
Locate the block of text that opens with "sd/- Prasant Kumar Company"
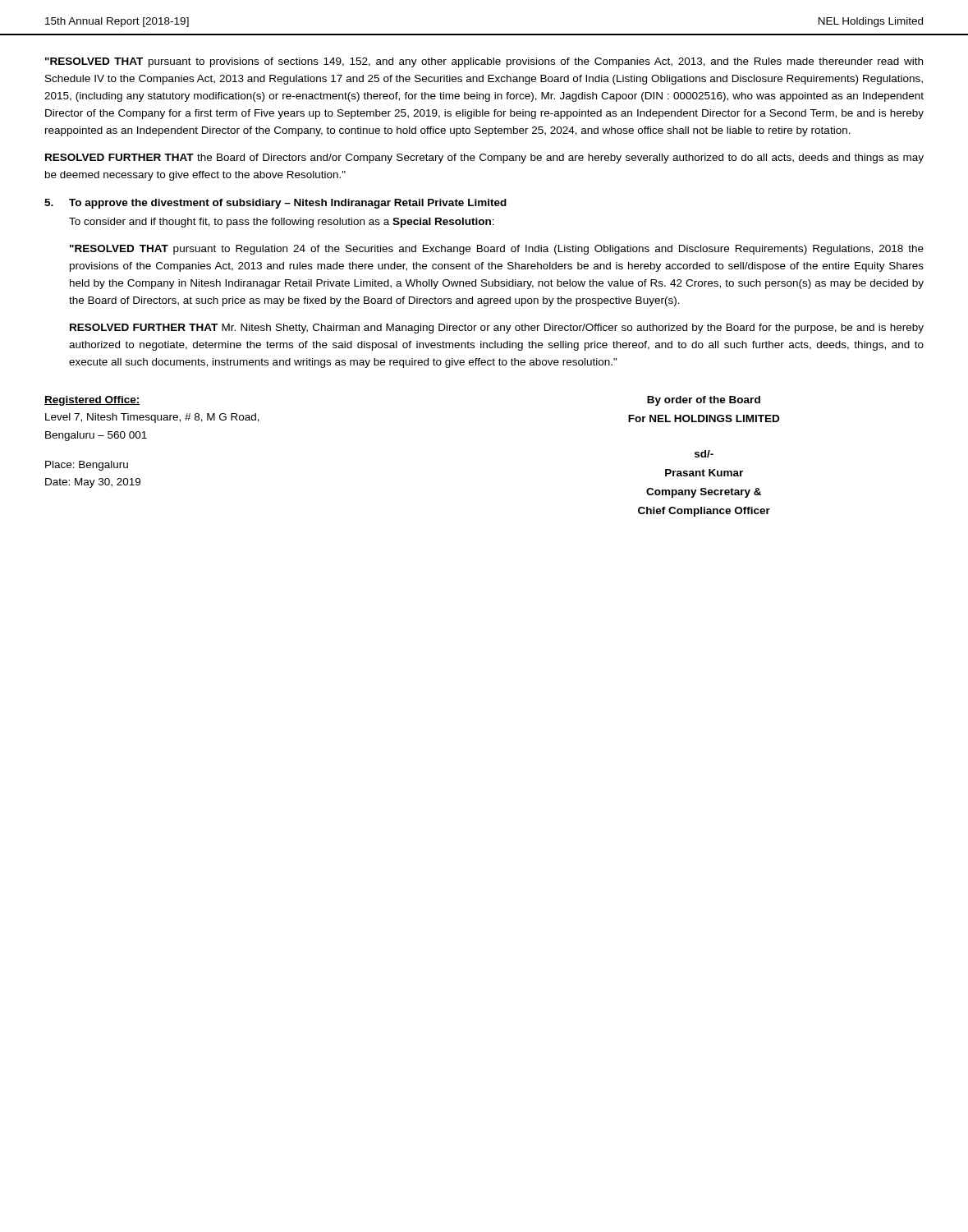704,482
